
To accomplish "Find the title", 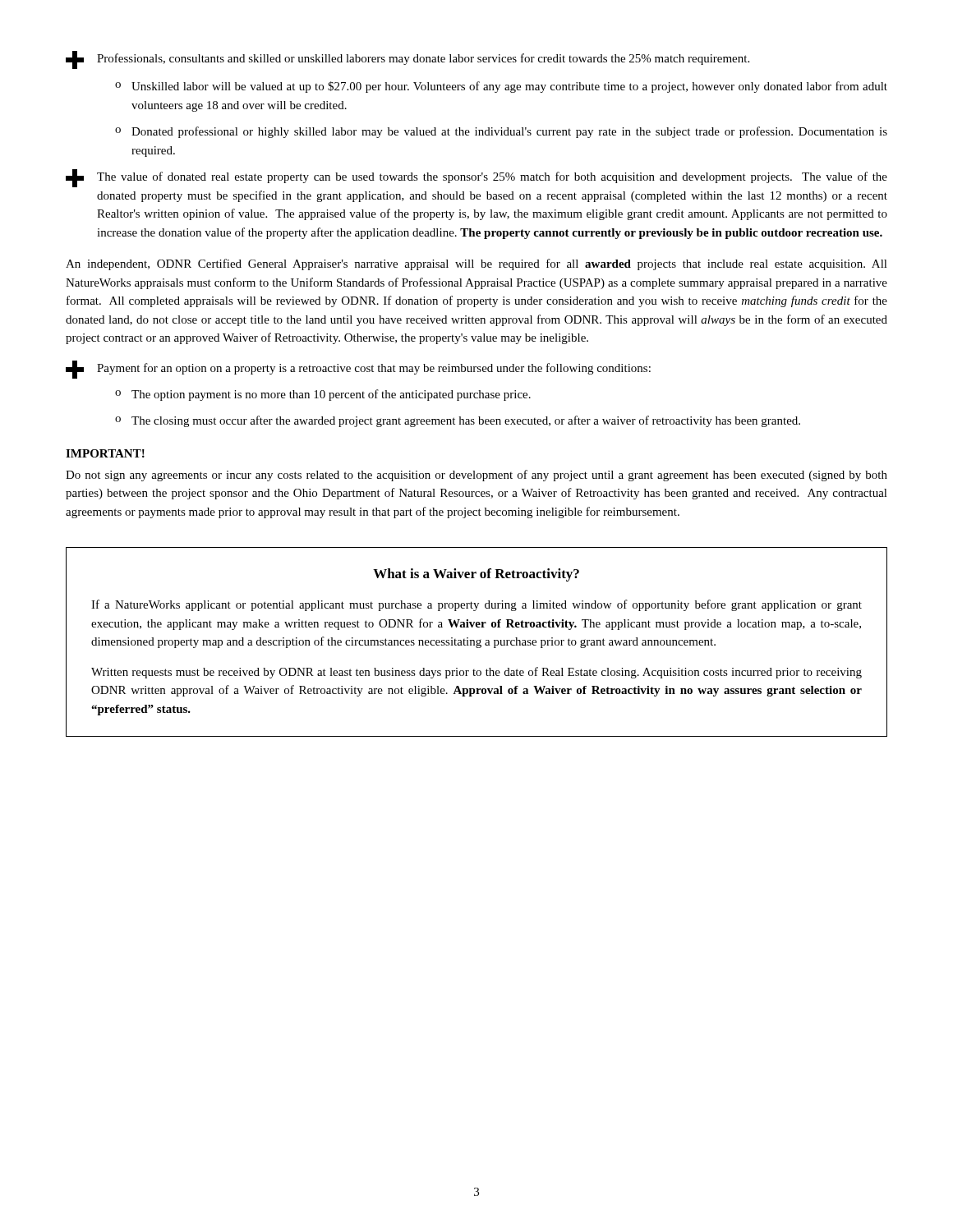I will (x=476, y=574).
